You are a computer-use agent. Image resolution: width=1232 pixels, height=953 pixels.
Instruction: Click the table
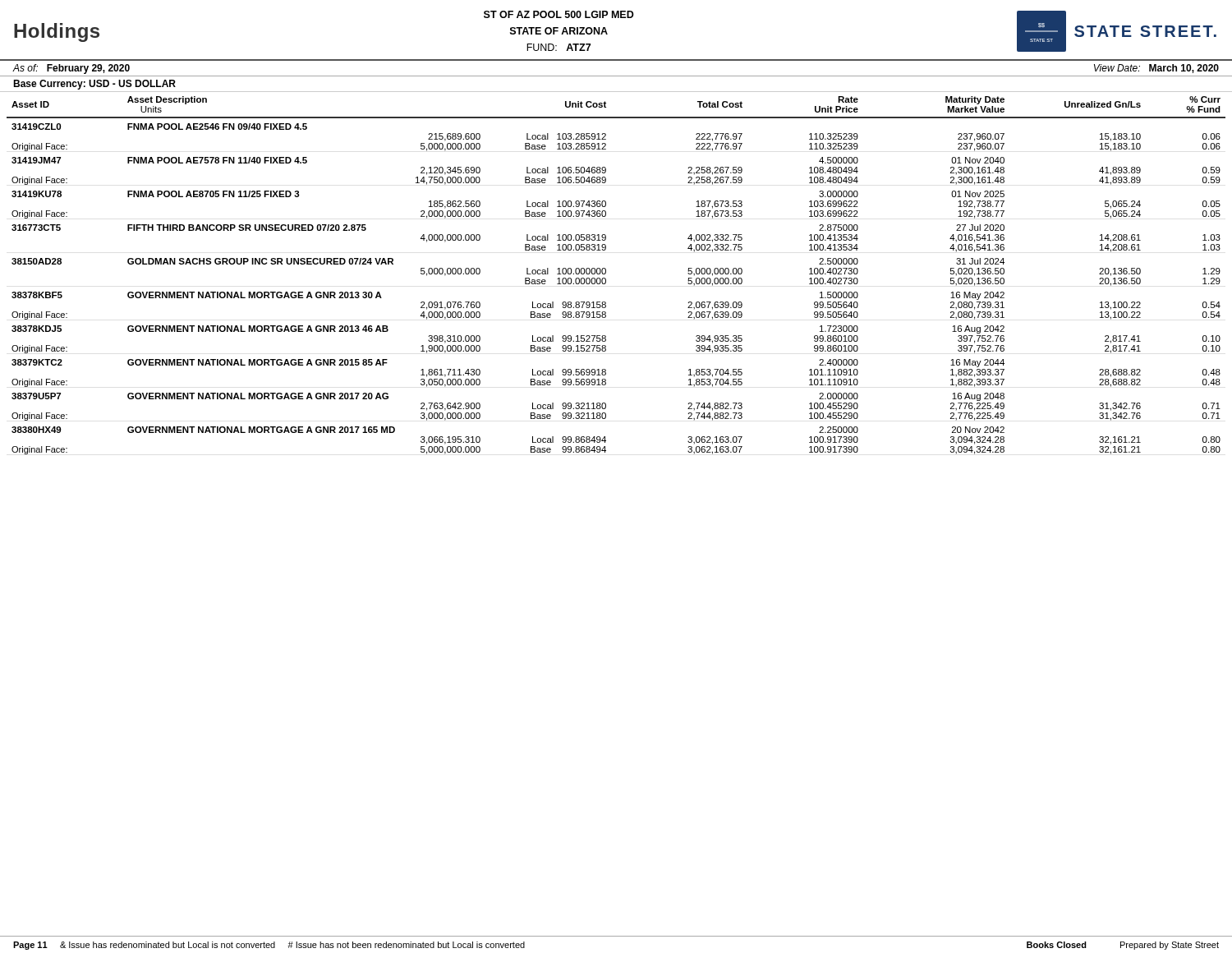pos(616,274)
